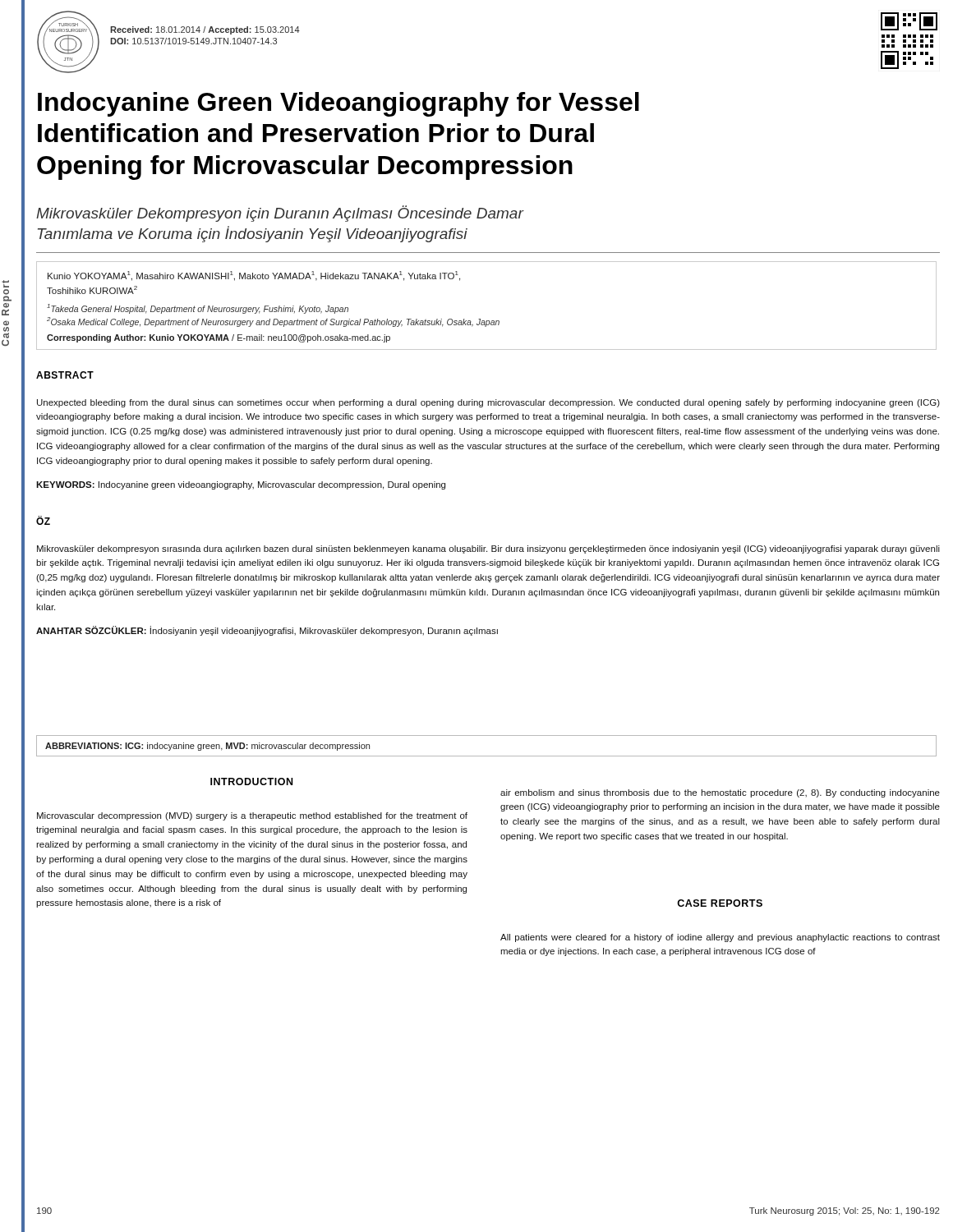Find the text block that says "All patients were cleared for"

point(720,945)
